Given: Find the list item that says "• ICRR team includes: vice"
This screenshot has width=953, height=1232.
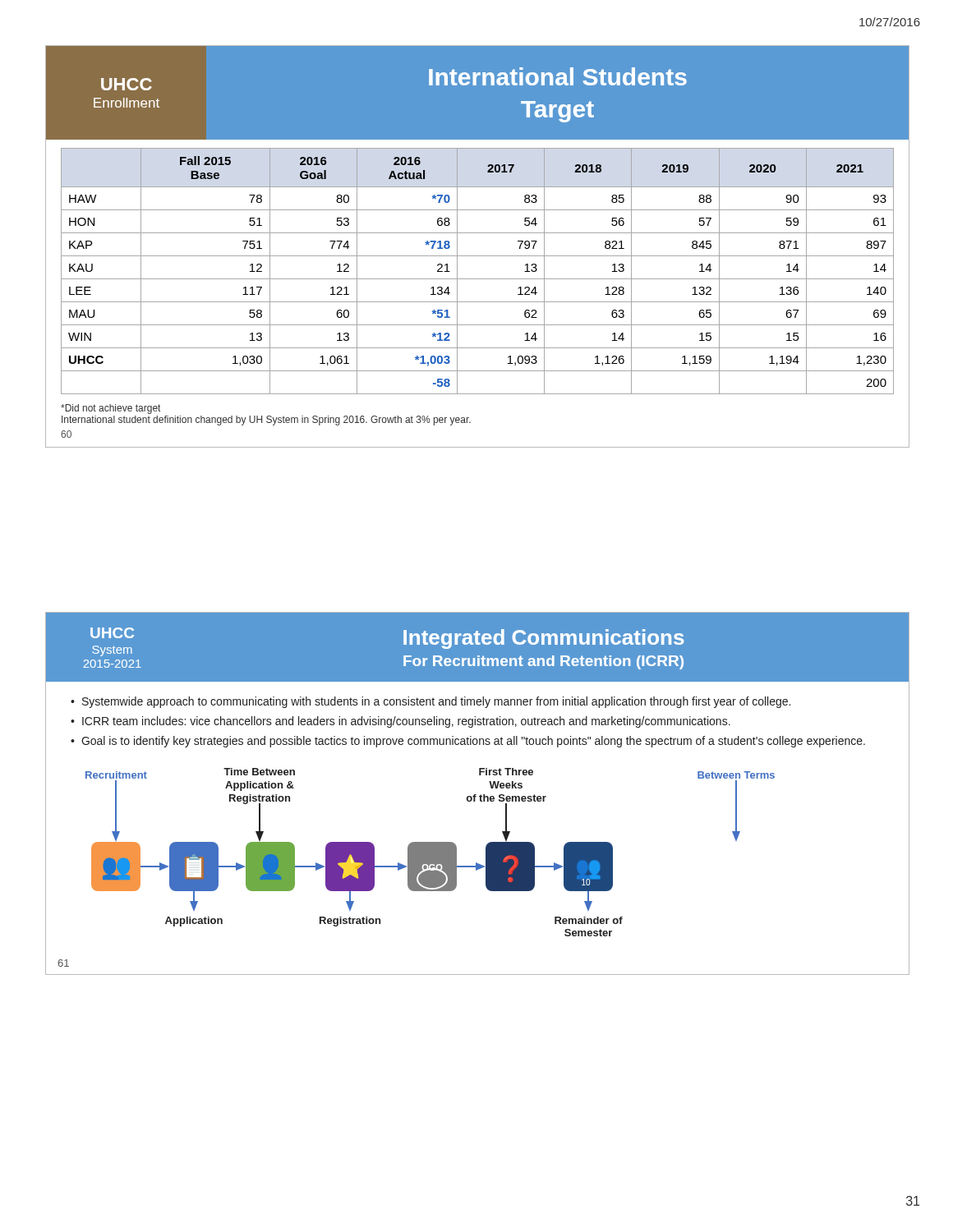Looking at the screenshot, I should [x=401, y=721].
